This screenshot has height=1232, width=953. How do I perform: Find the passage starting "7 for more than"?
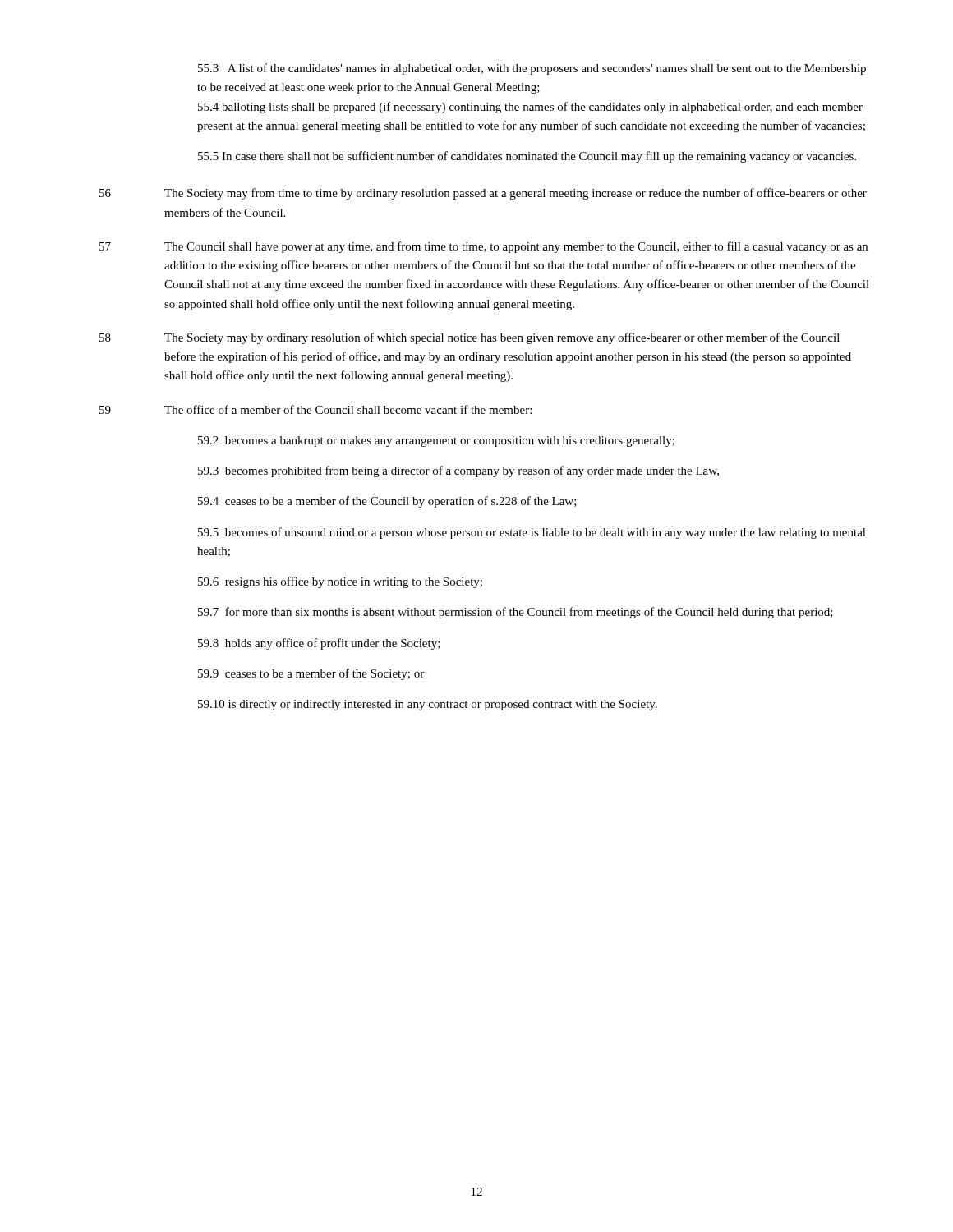click(515, 612)
